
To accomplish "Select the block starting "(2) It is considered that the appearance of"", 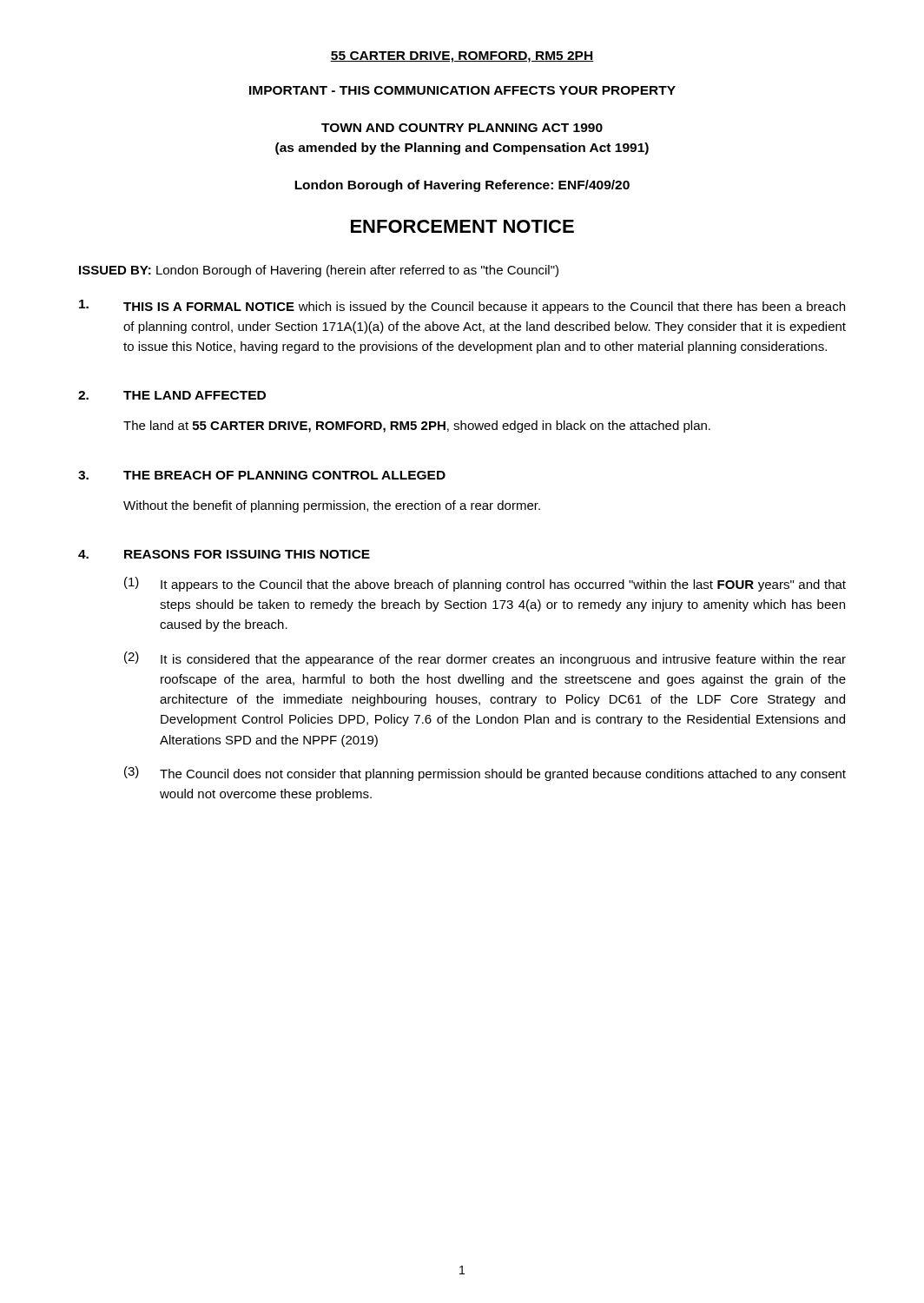I will 485,699.
